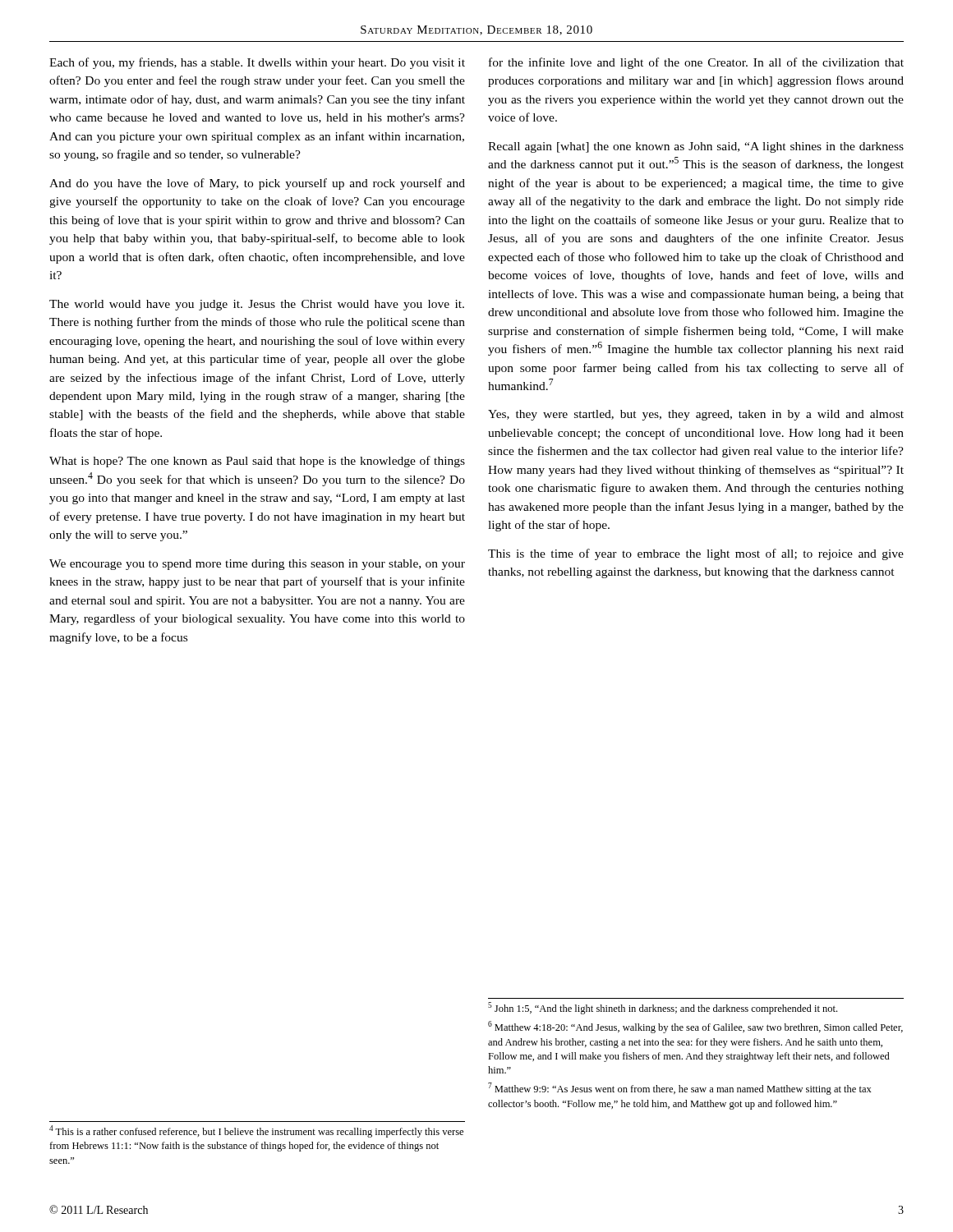953x1232 pixels.
Task: Locate the block of text that opens with "for the infinite love"
Action: (x=696, y=90)
